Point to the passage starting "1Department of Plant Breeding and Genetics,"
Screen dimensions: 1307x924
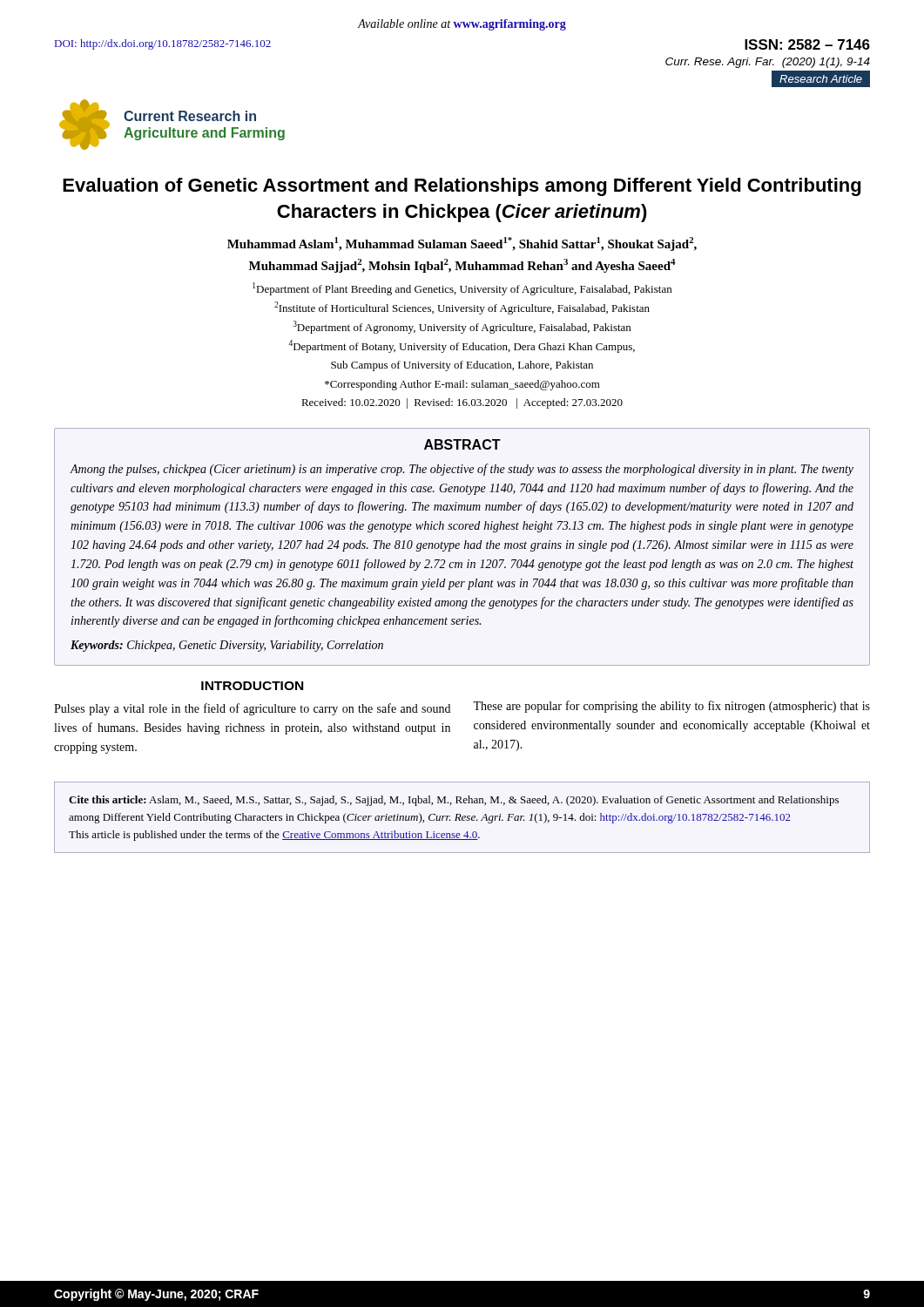tap(462, 345)
